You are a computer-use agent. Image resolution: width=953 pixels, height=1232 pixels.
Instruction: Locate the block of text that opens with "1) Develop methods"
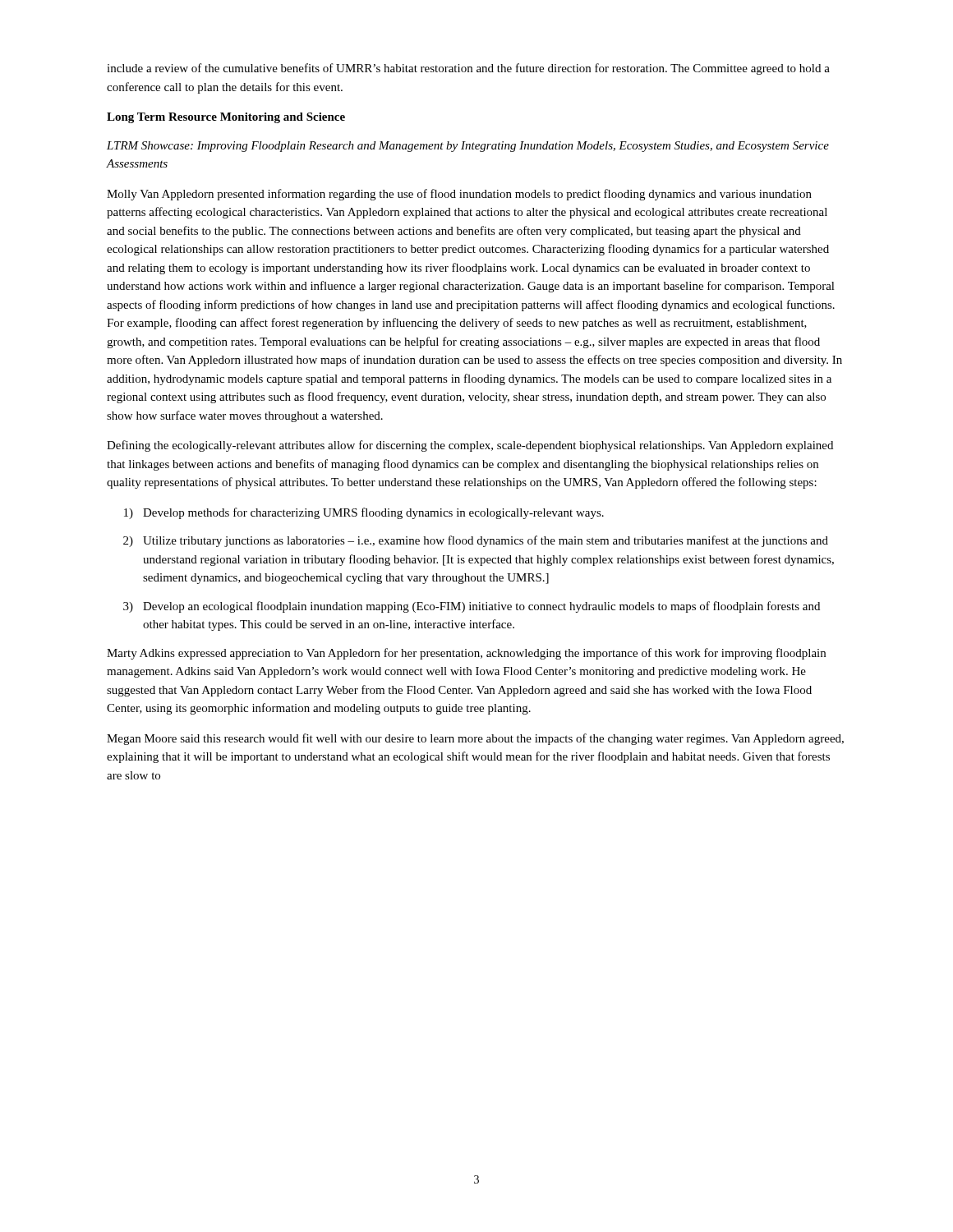click(476, 512)
